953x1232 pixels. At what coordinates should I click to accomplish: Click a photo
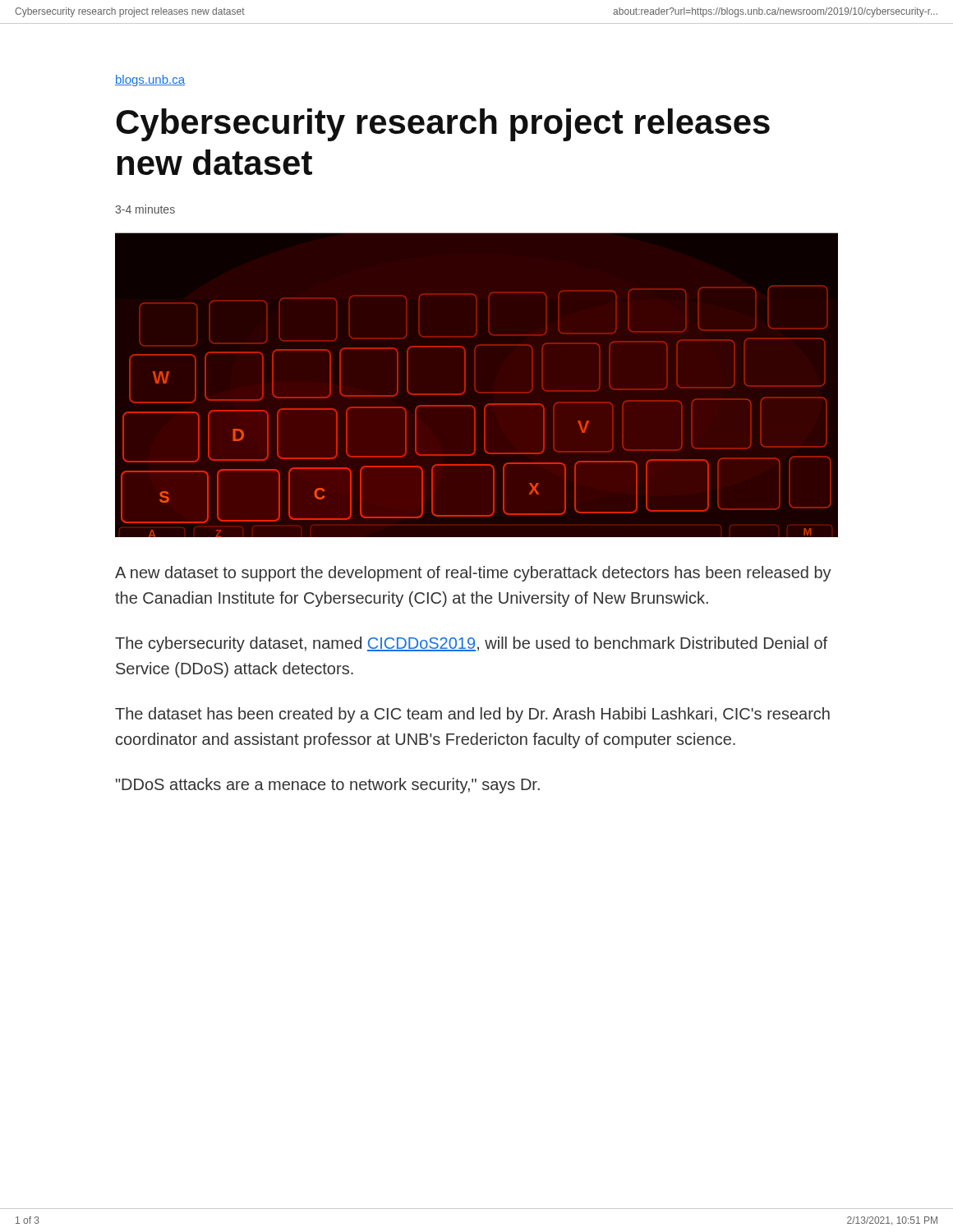[476, 385]
